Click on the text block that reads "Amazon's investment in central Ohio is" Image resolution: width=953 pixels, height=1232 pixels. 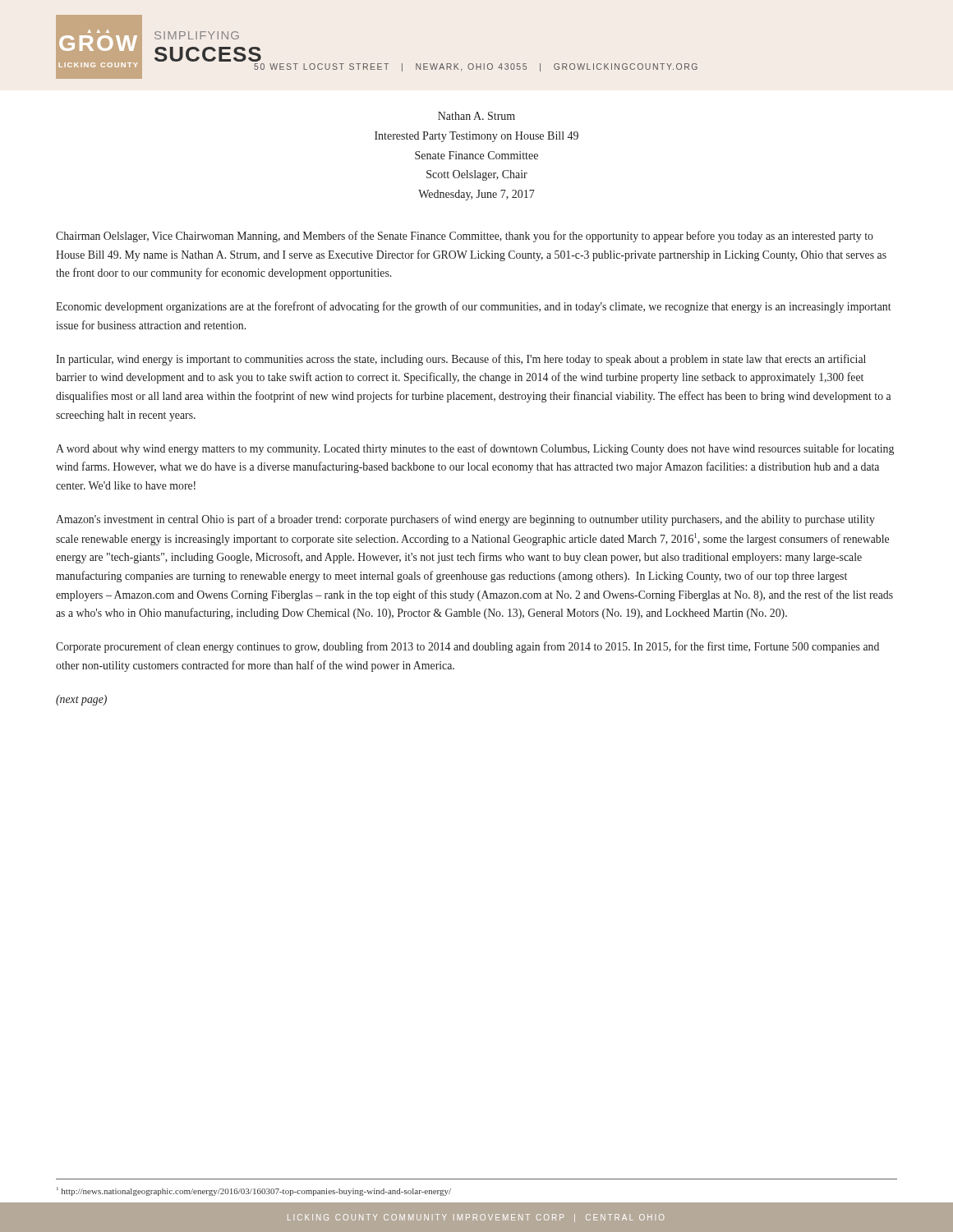474,566
